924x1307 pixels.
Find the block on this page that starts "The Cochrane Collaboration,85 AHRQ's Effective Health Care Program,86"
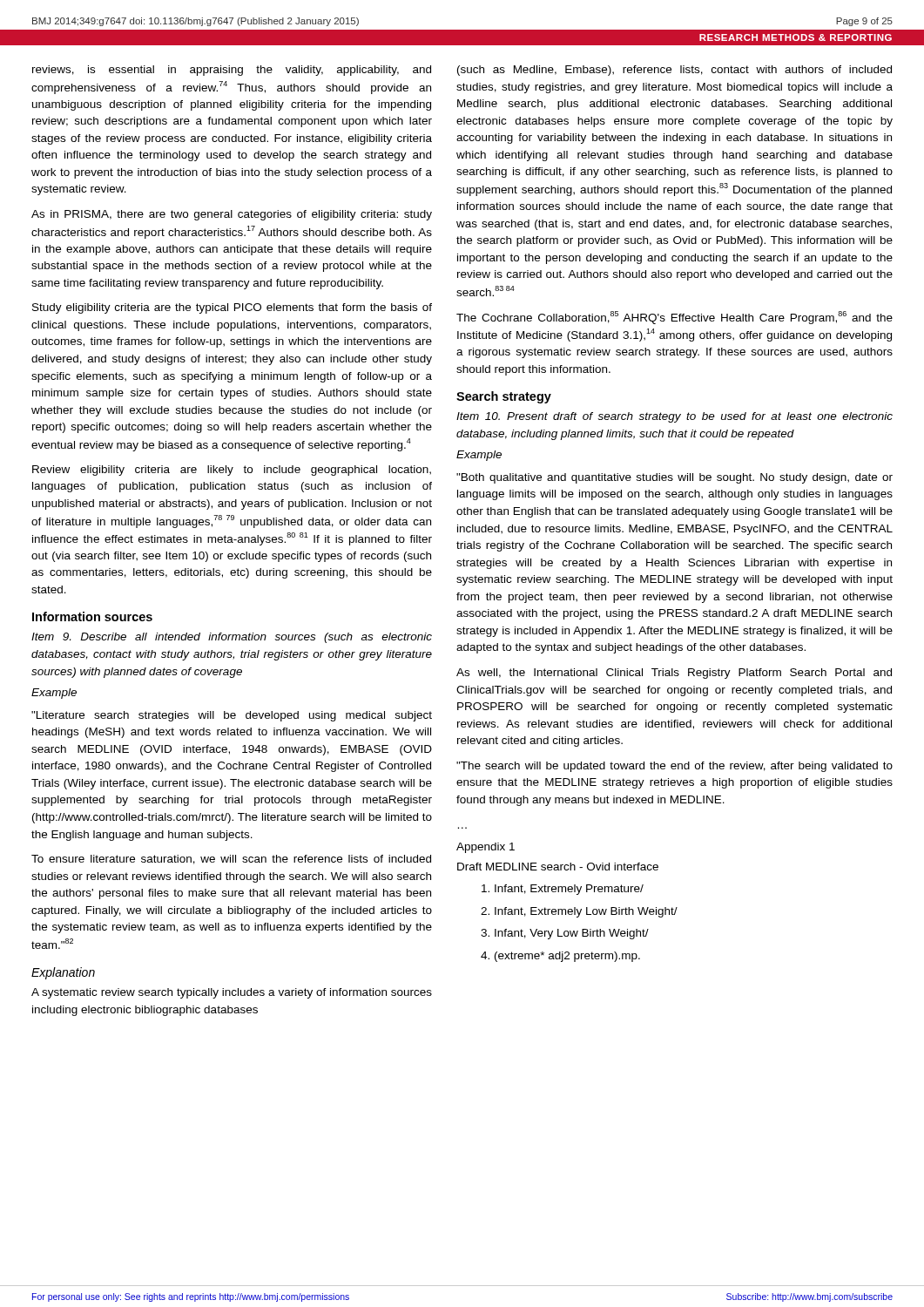tap(675, 343)
